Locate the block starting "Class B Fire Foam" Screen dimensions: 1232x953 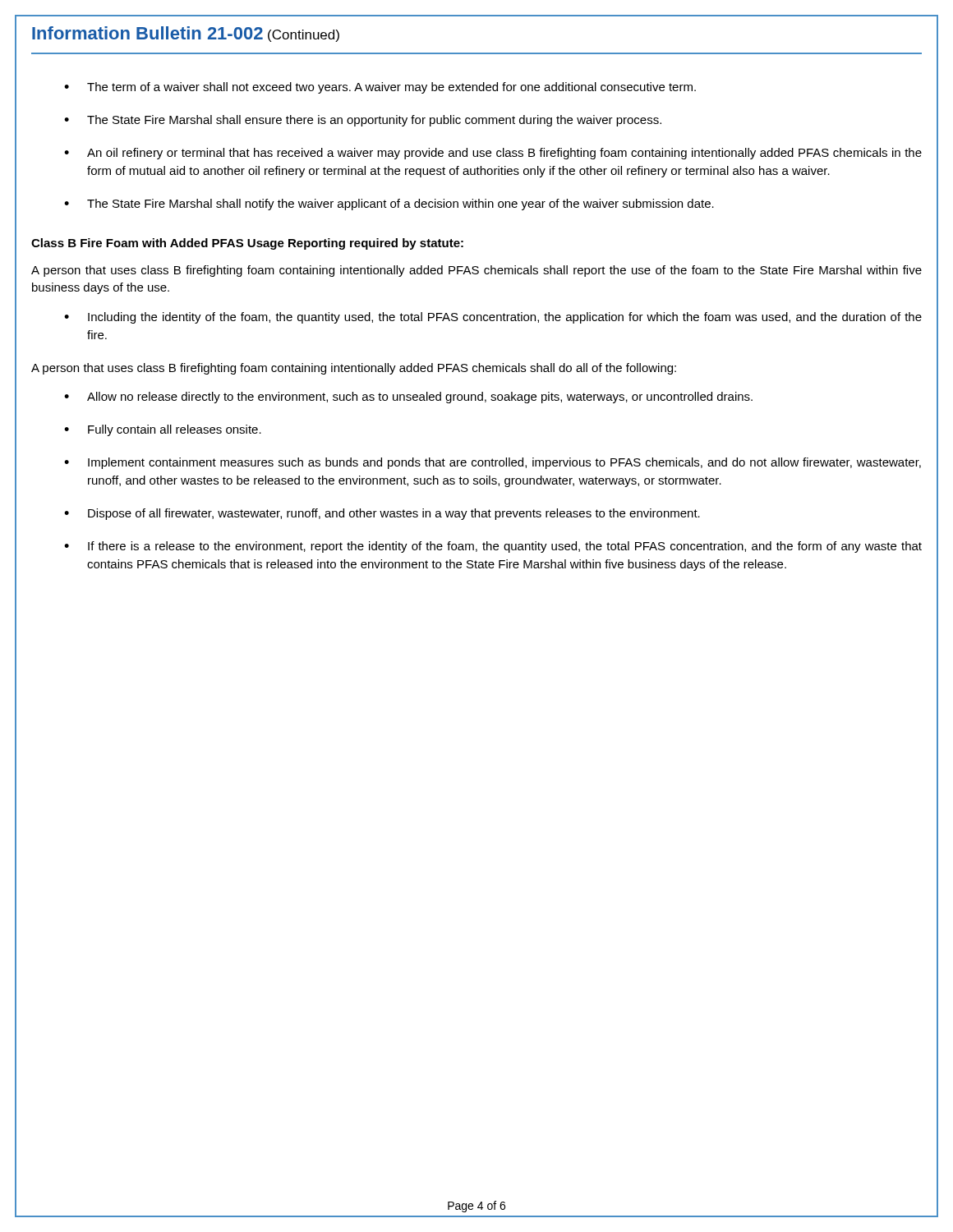tap(248, 242)
